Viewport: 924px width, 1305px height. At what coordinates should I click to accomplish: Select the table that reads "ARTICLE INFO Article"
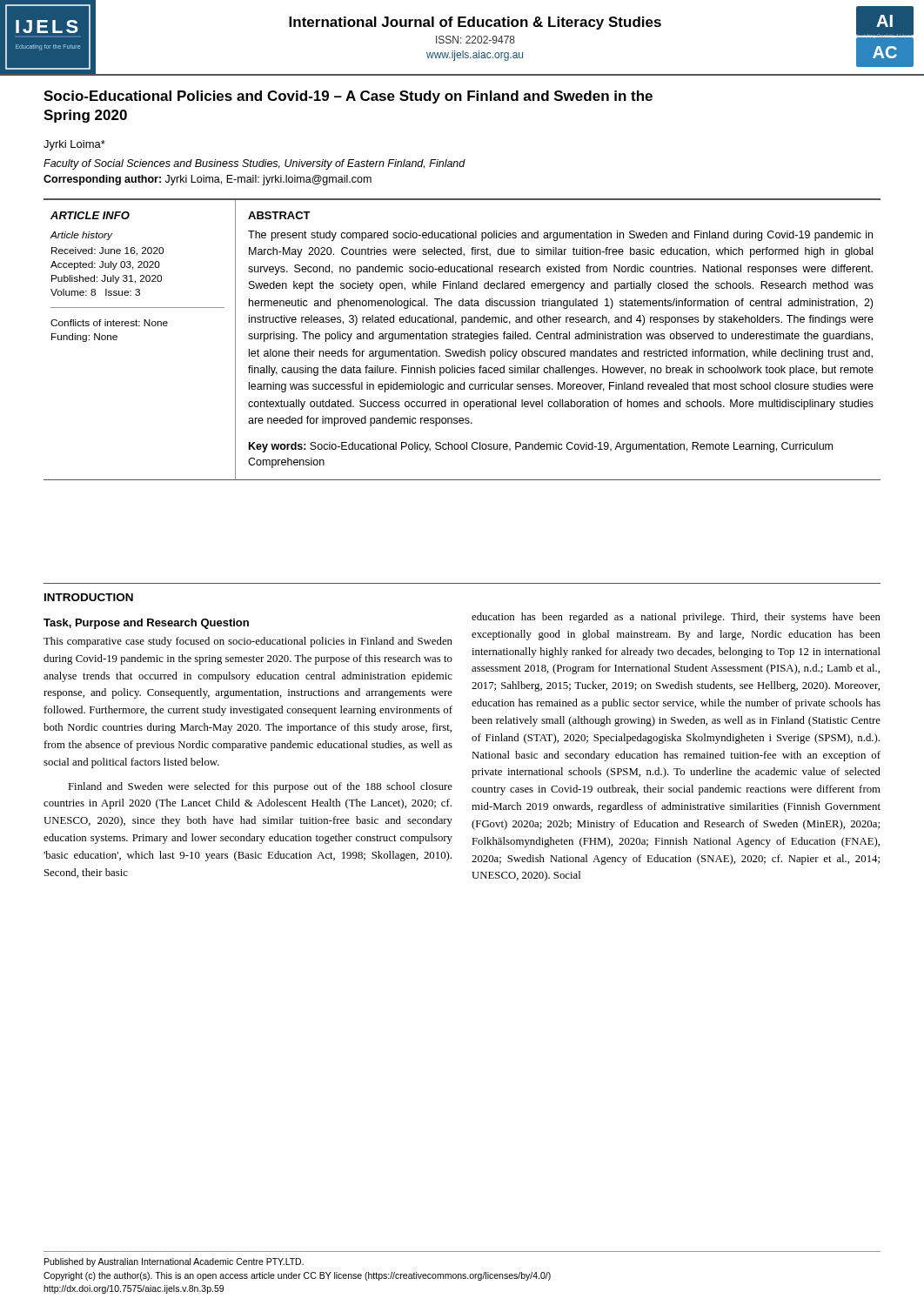(x=462, y=340)
